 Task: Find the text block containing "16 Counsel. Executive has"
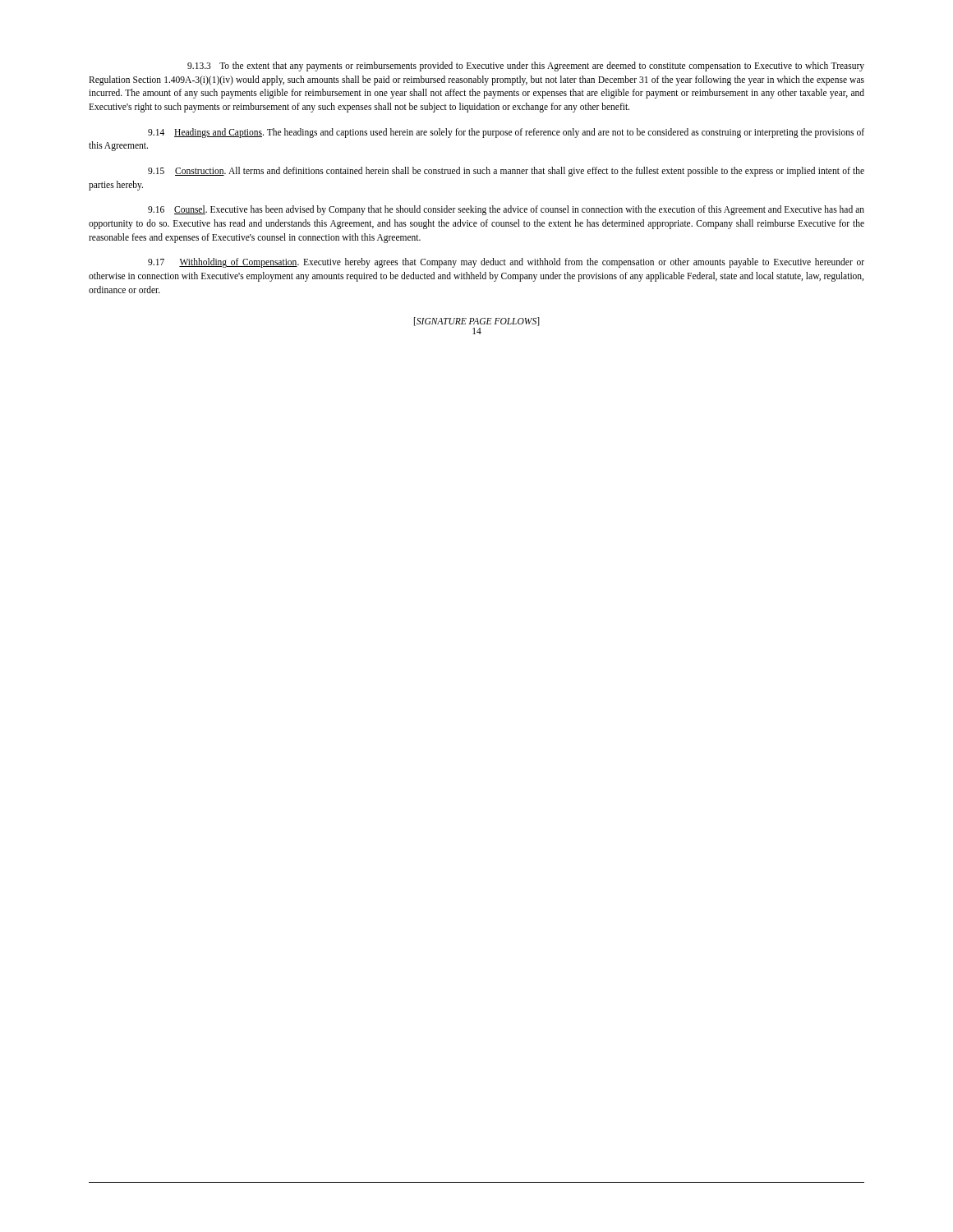(x=476, y=223)
